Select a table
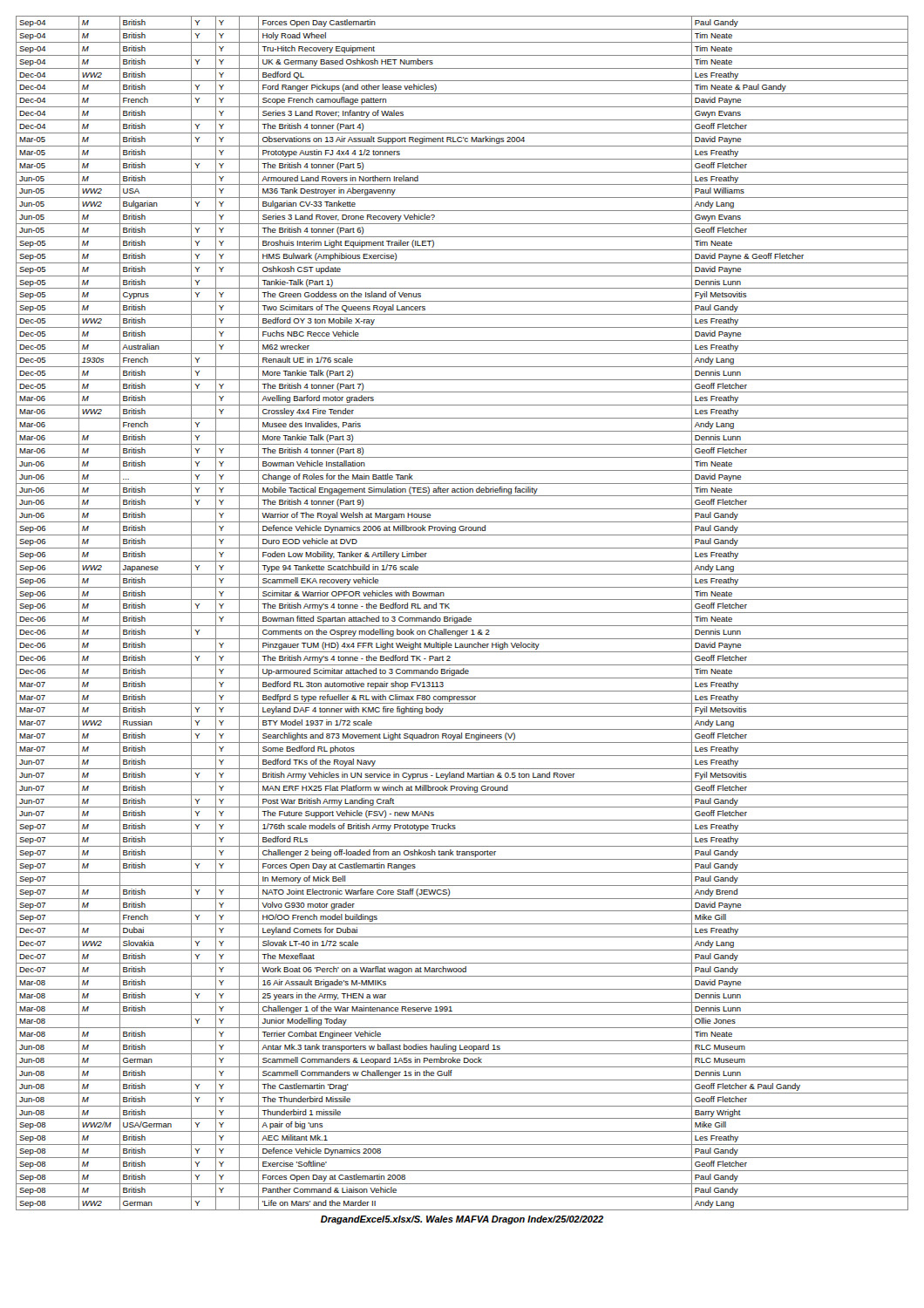Image resolution: width=924 pixels, height=1308 pixels. click(x=462, y=613)
